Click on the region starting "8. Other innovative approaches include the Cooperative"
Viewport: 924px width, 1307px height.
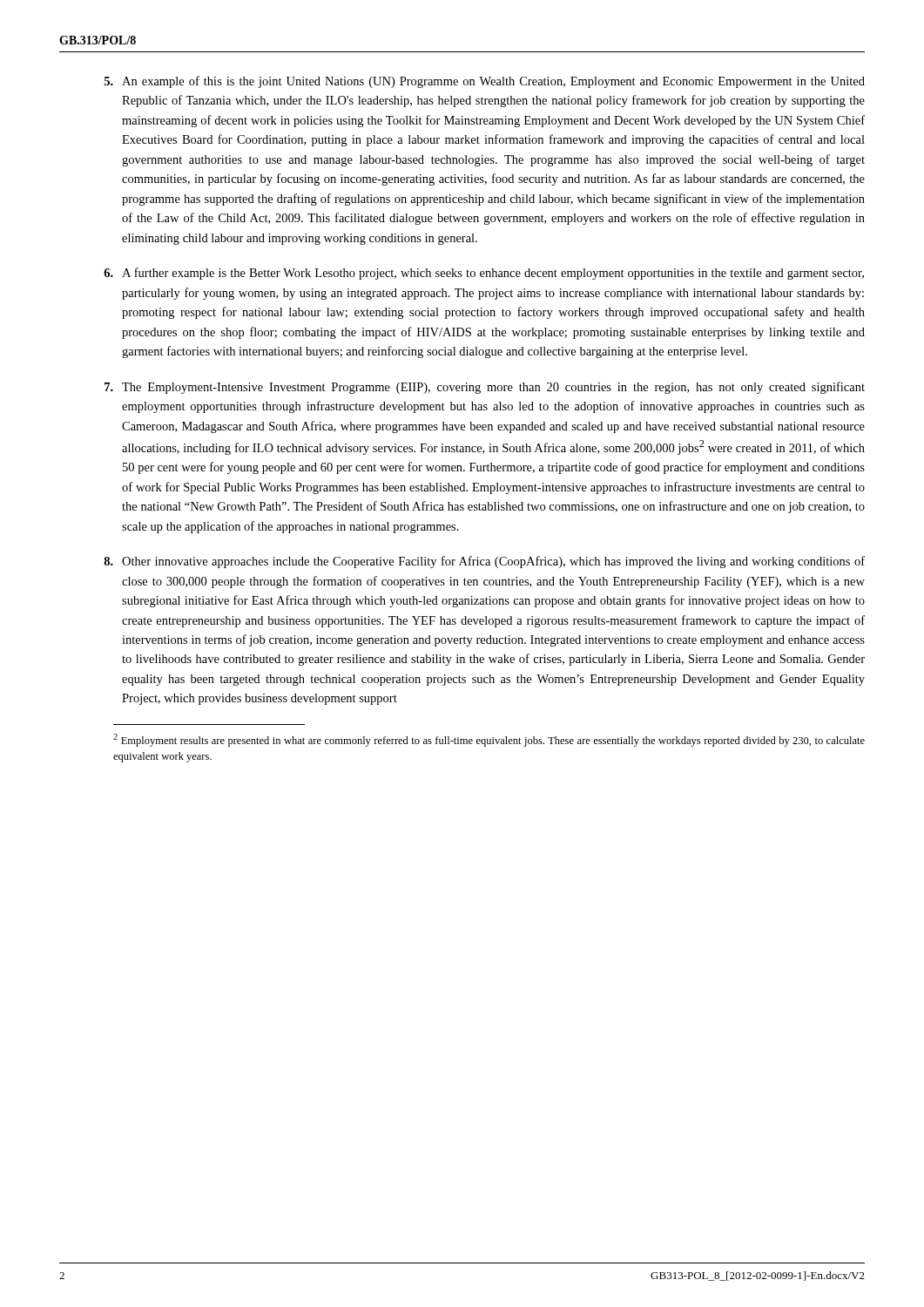pos(462,630)
